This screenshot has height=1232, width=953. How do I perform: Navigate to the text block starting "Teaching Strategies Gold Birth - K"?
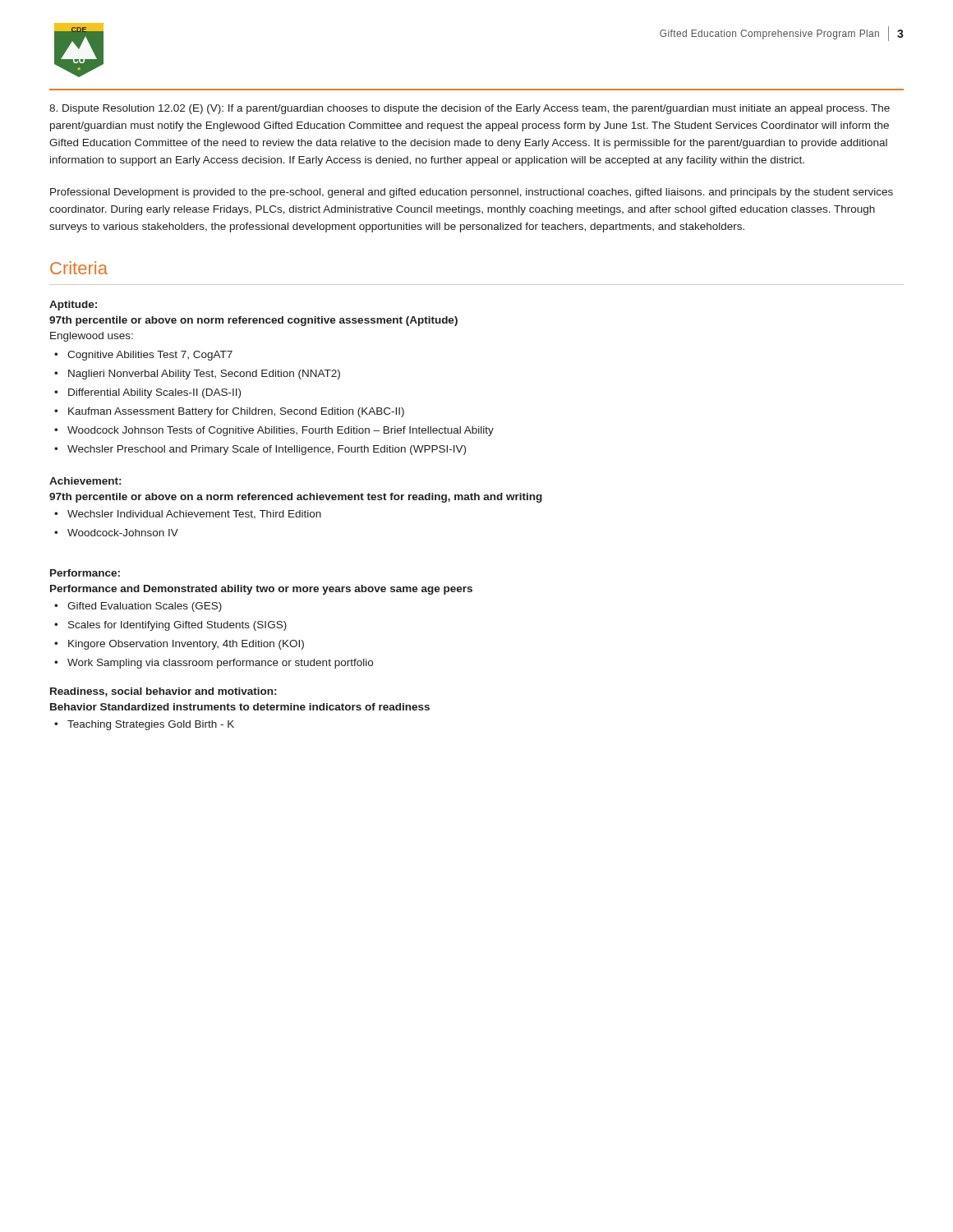(151, 724)
